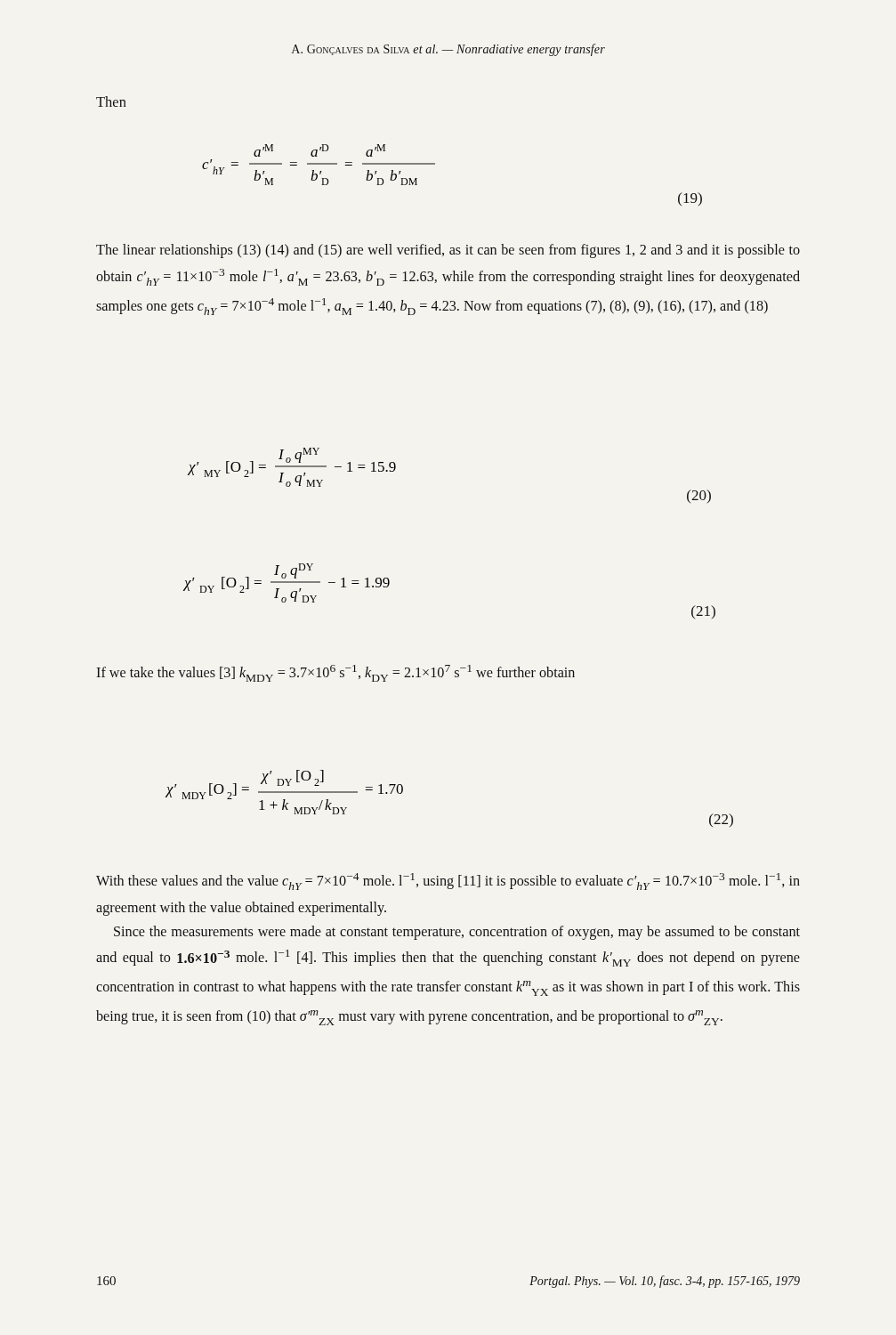Select the region starting "The linear relationships (13) (14) and (15)"
The height and width of the screenshot is (1335, 896).
coord(448,280)
